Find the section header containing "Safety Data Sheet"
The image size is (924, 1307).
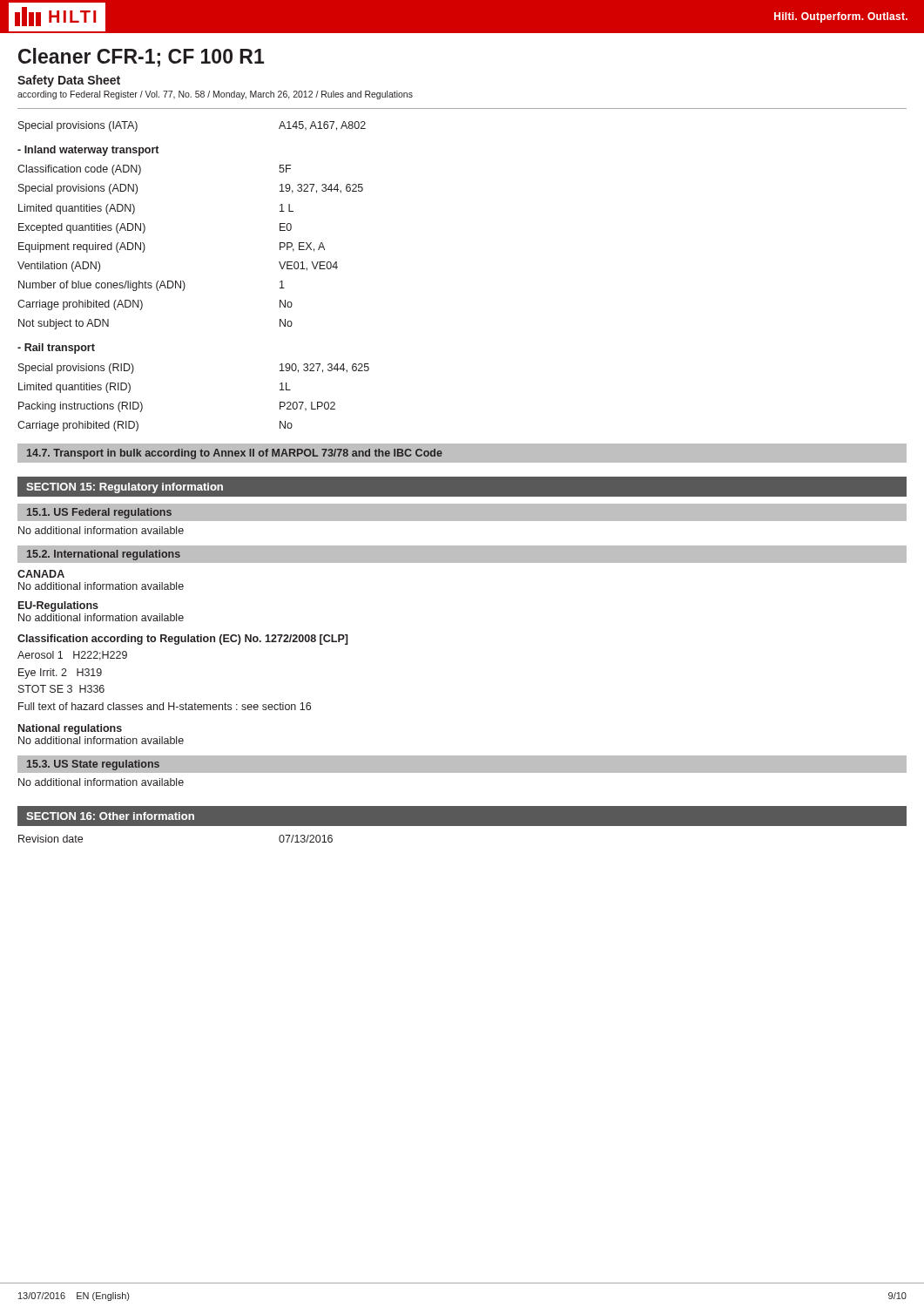pos(69,80)
